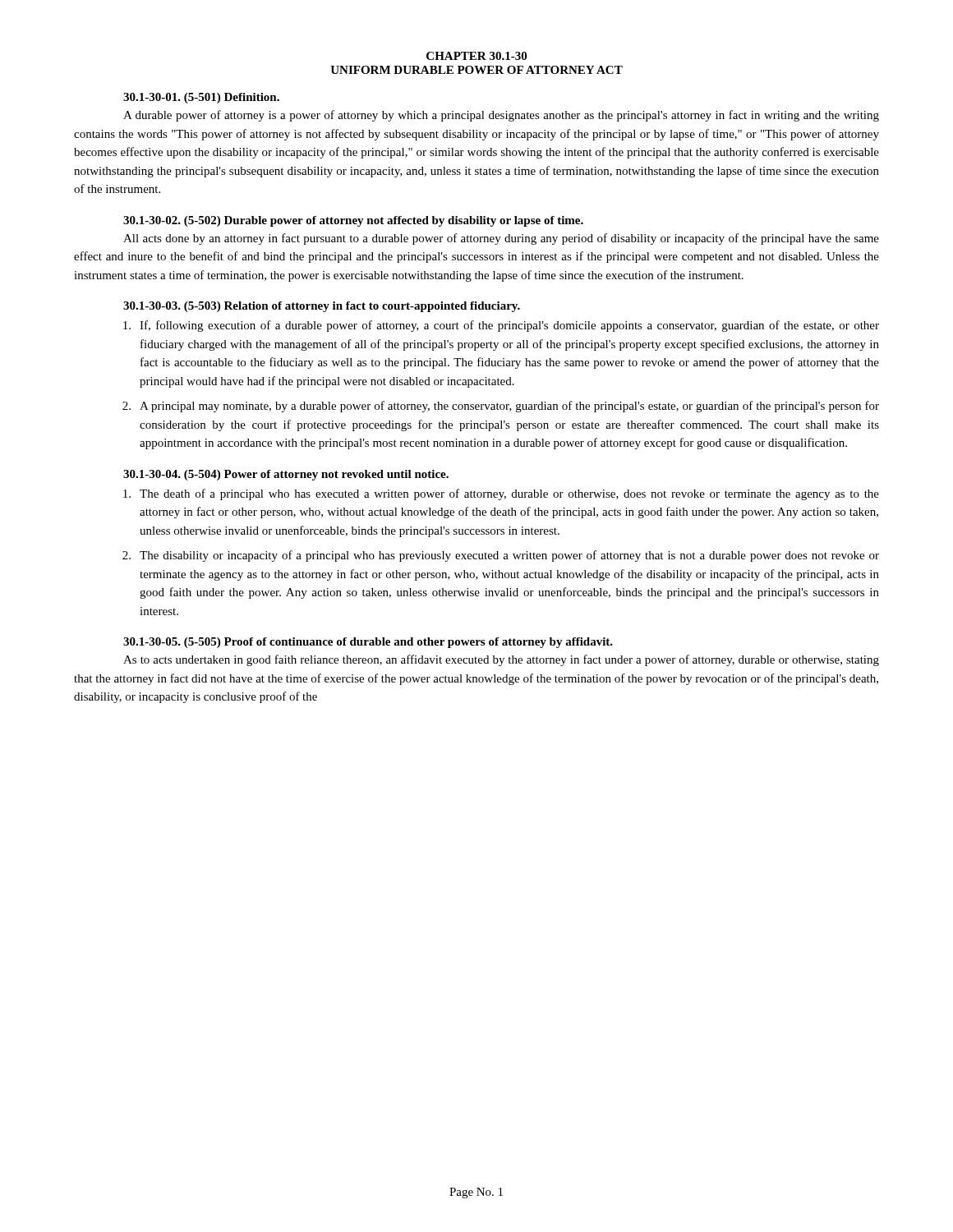
Task: Locate the text block that says "A durable power of attorney is a power"
Action: pyautogui.click(x=476, y=152)
